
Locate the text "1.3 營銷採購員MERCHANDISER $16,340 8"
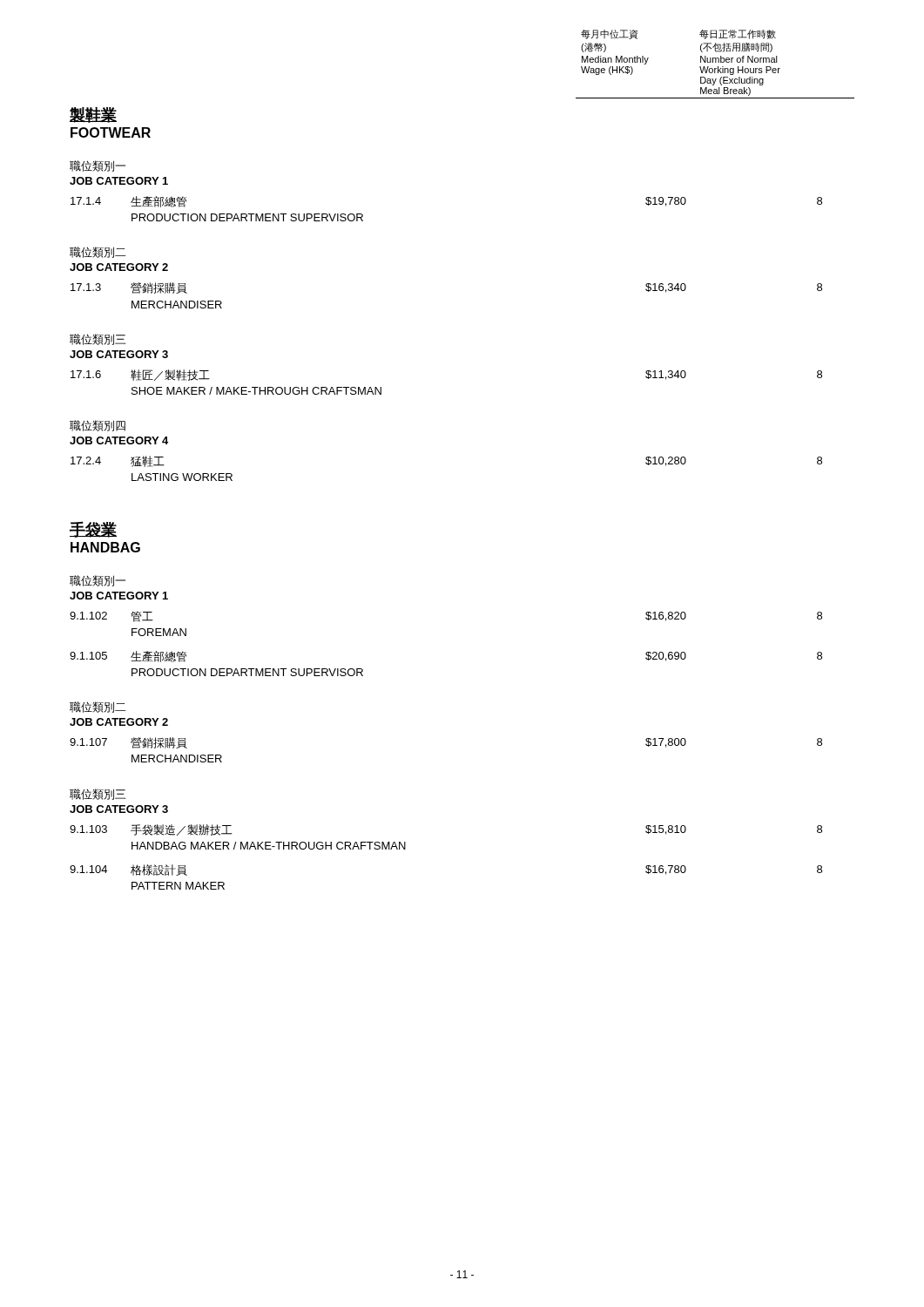(x=88, y=288)
